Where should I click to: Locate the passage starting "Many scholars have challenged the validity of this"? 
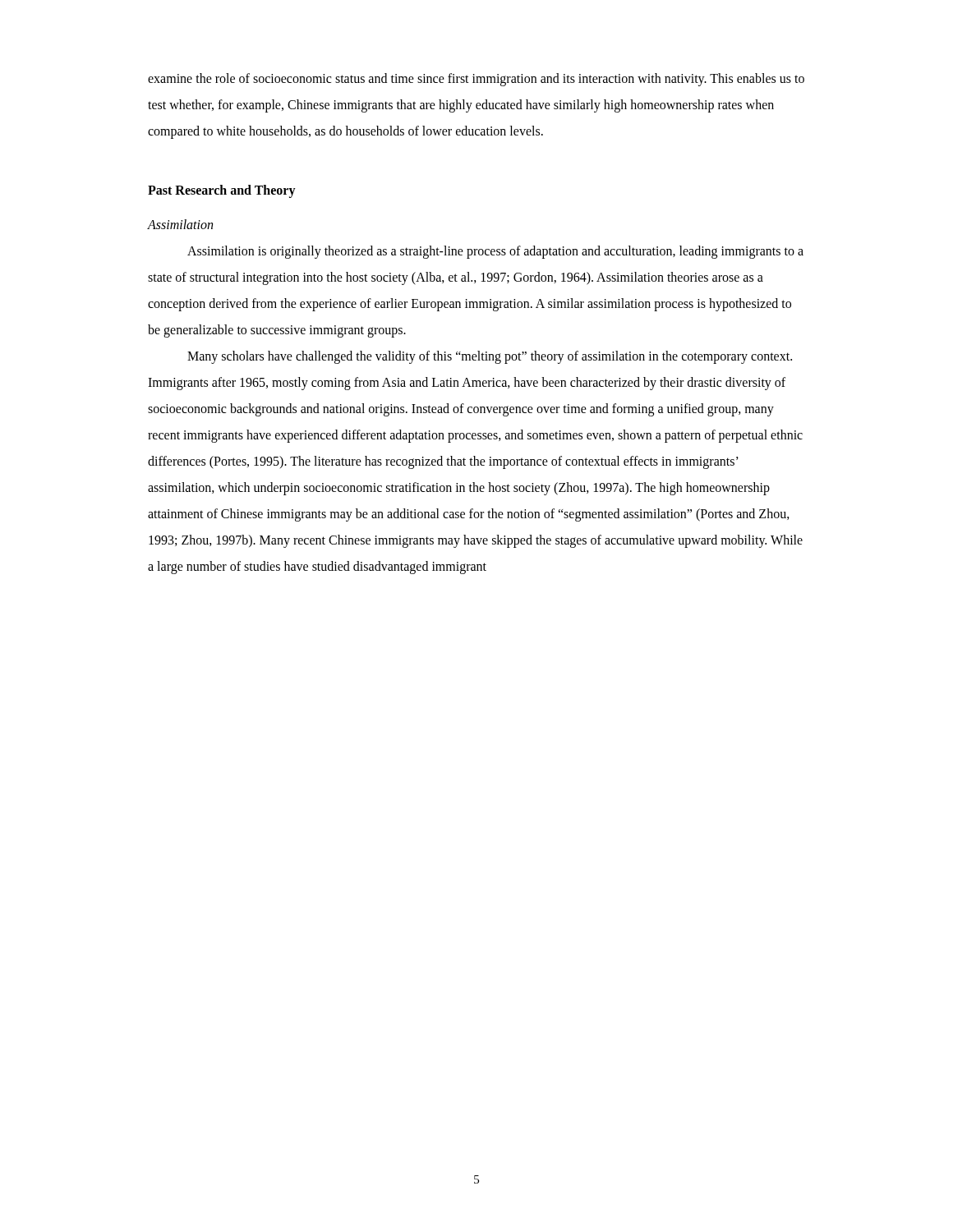(475, 461)
